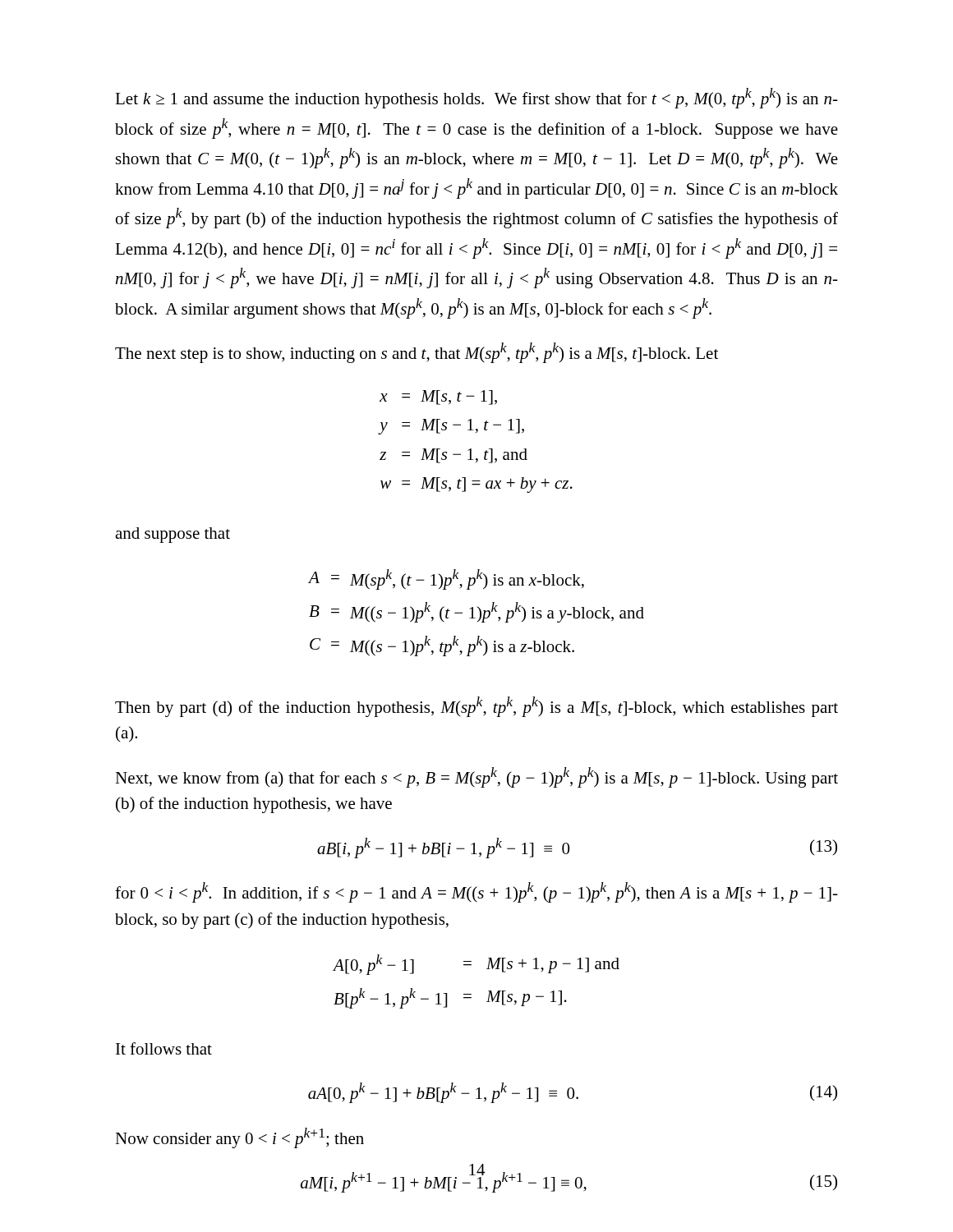Locate the formula containing "aA[0, pk − 1] + bB[pk − 1,"
The image size is (953, 1232).
[x=476, y=1092]
